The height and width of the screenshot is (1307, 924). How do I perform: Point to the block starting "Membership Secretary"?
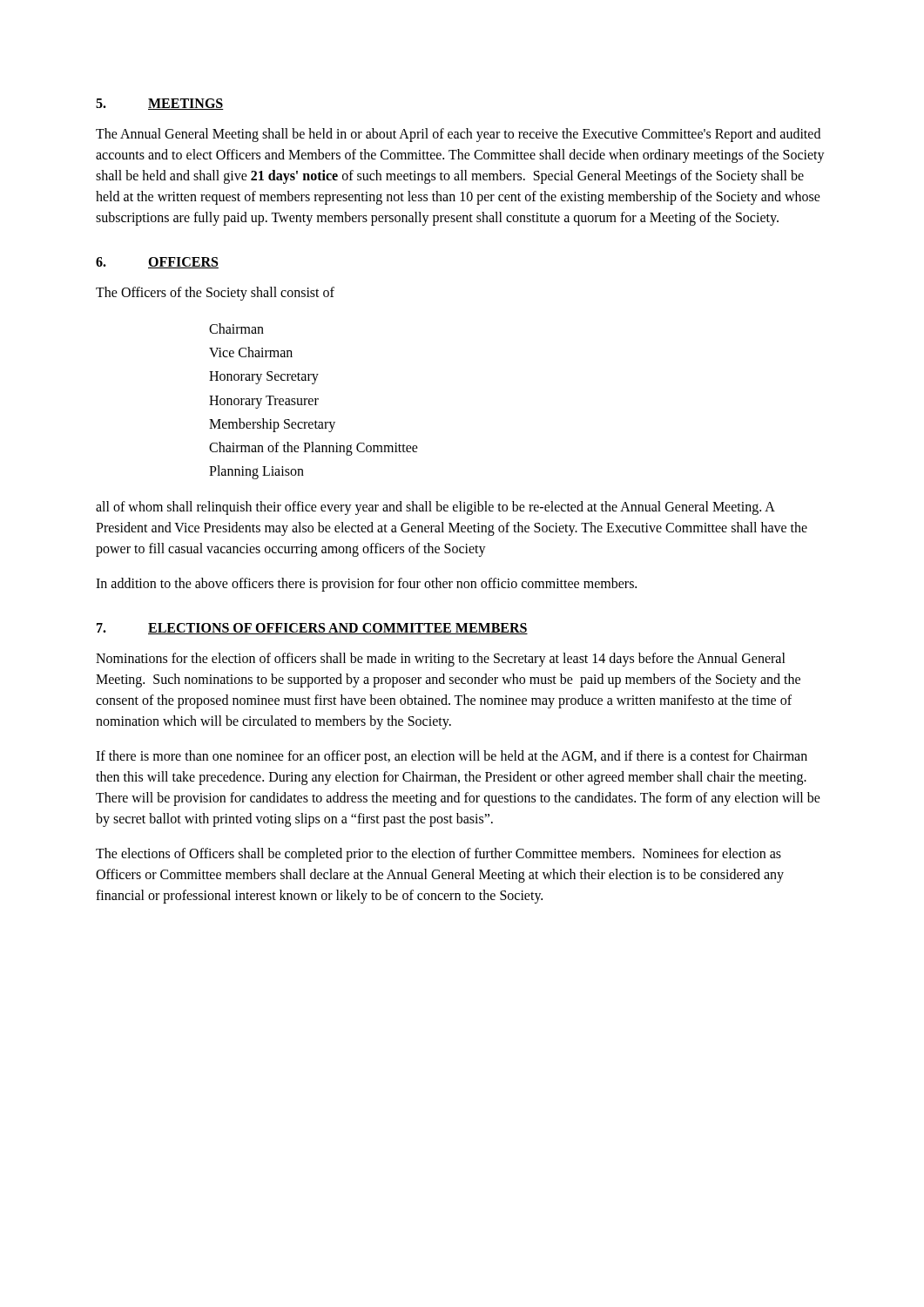[272, 424]
